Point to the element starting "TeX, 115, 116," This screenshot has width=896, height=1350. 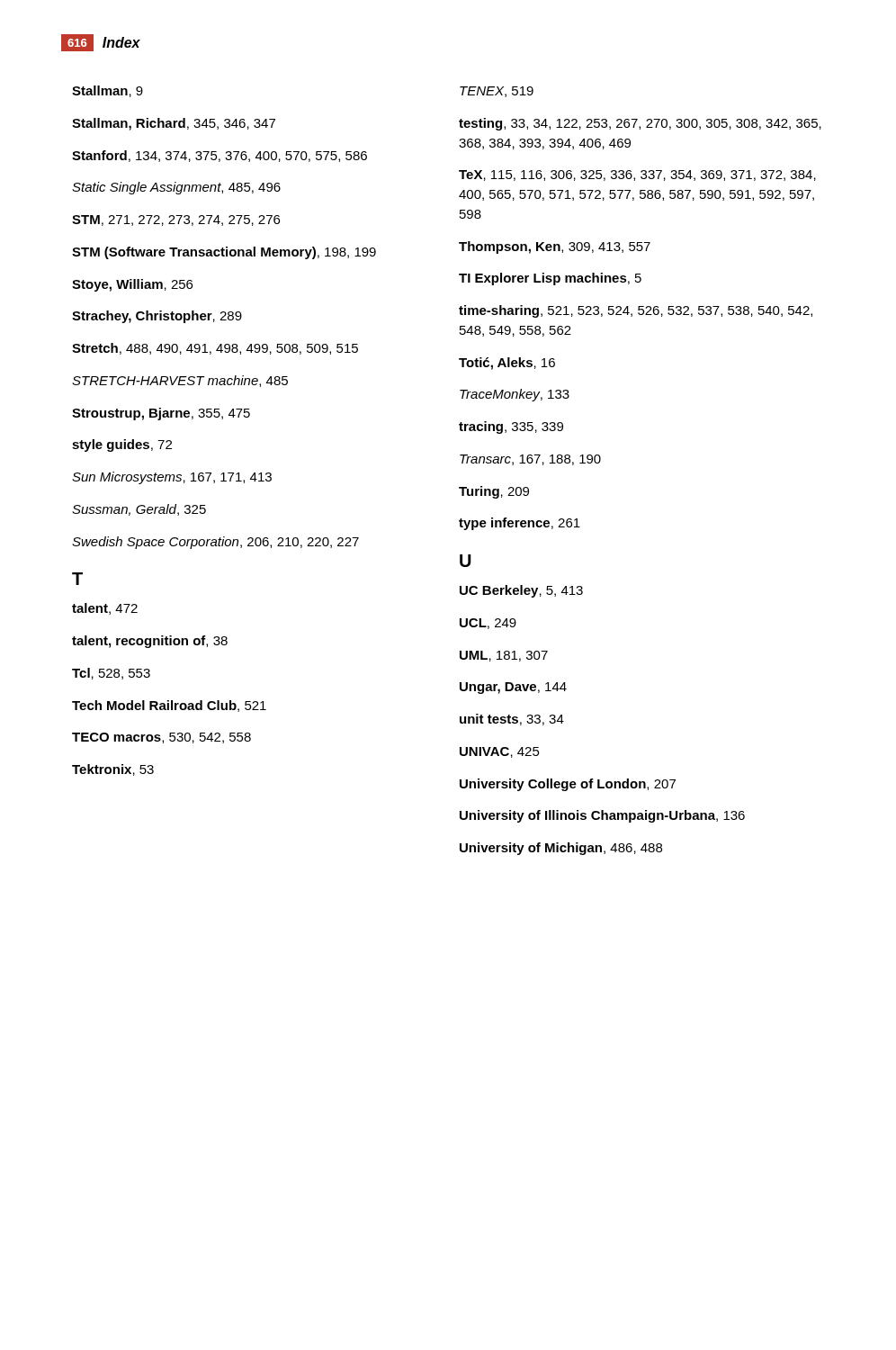click(638, 194)
